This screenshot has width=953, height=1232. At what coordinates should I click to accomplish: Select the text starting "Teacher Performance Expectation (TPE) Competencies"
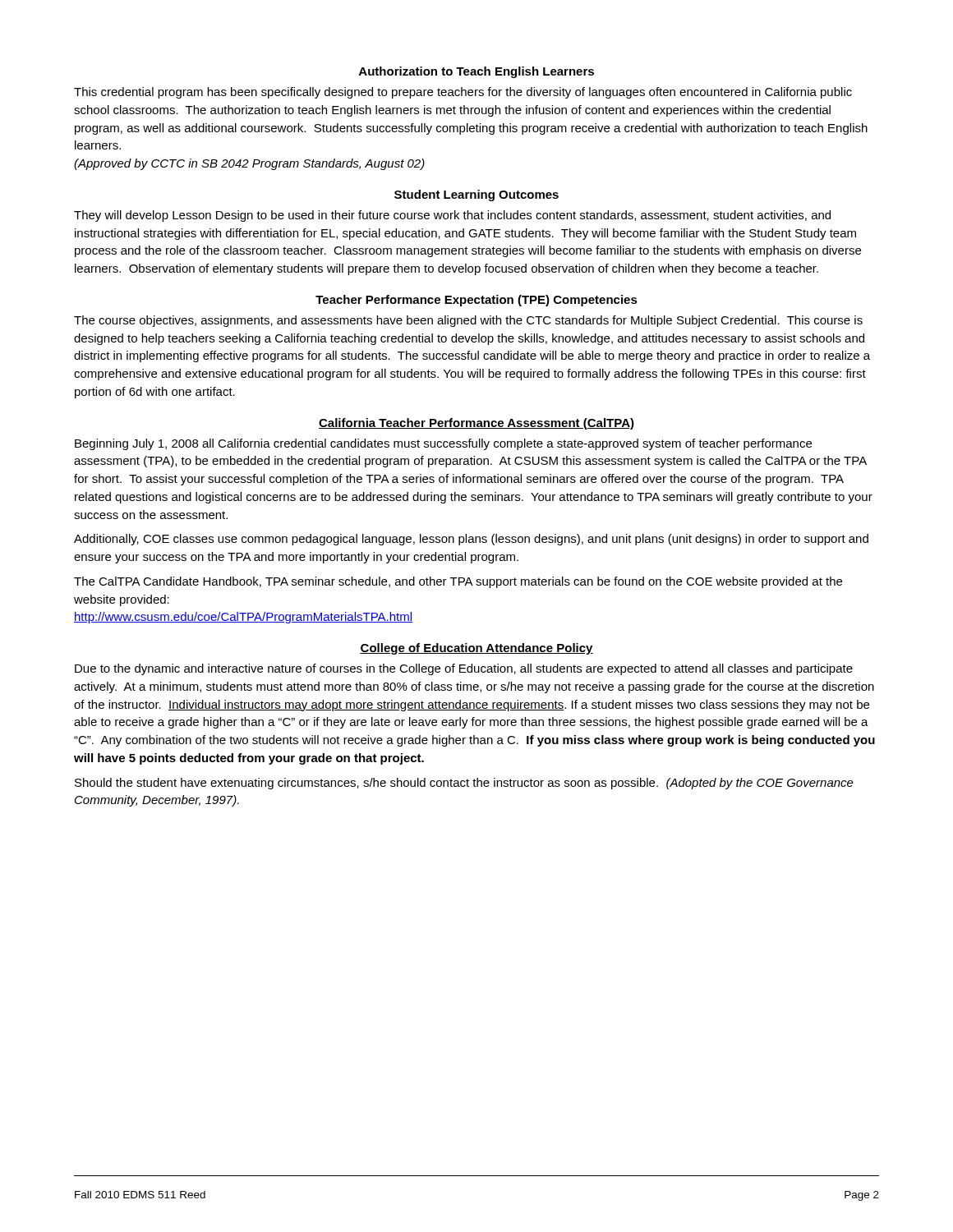pyautogui.click(x=476, y=299)
